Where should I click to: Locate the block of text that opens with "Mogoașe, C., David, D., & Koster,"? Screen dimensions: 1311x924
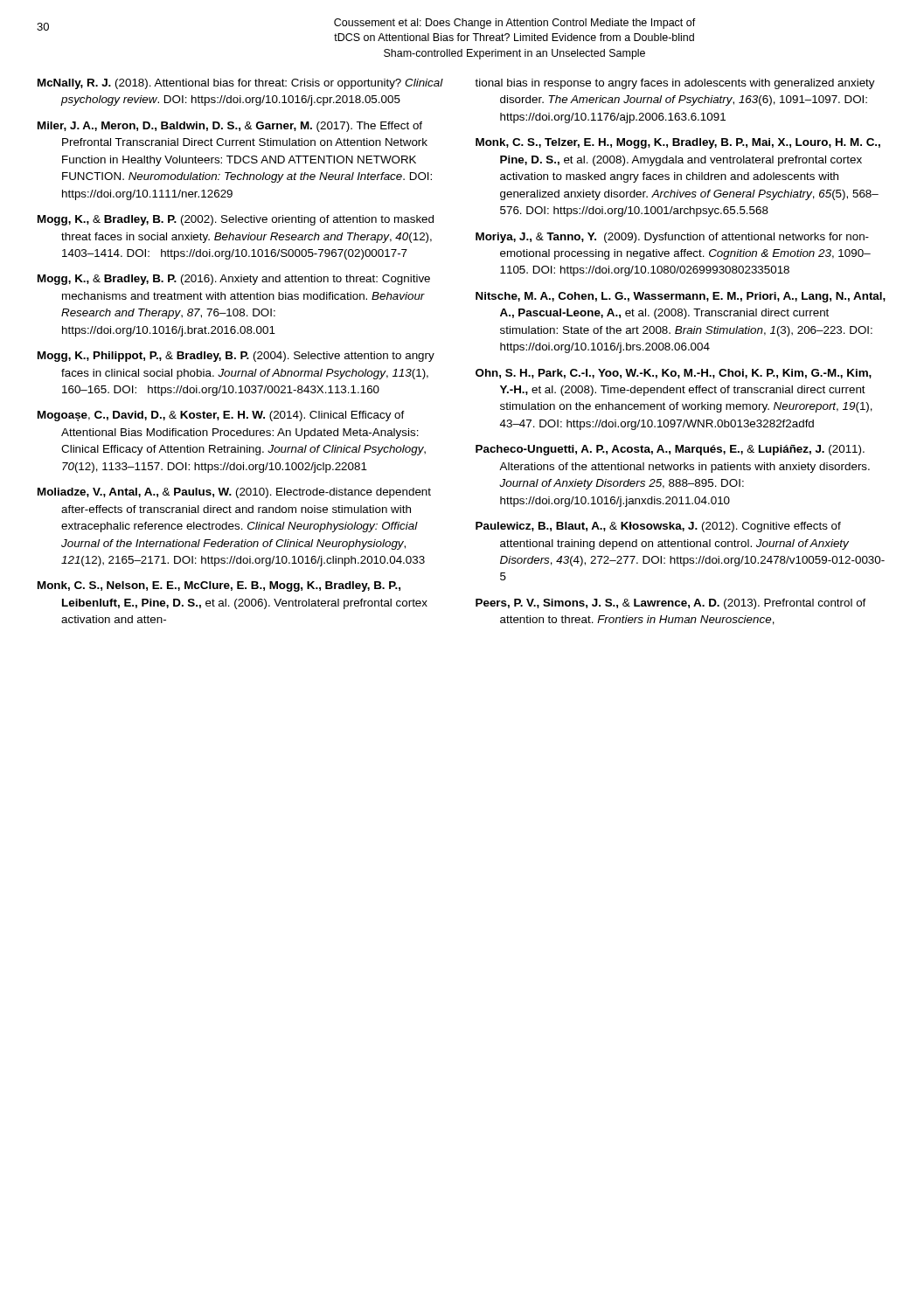pyautogui.click(x=232, y=441)
